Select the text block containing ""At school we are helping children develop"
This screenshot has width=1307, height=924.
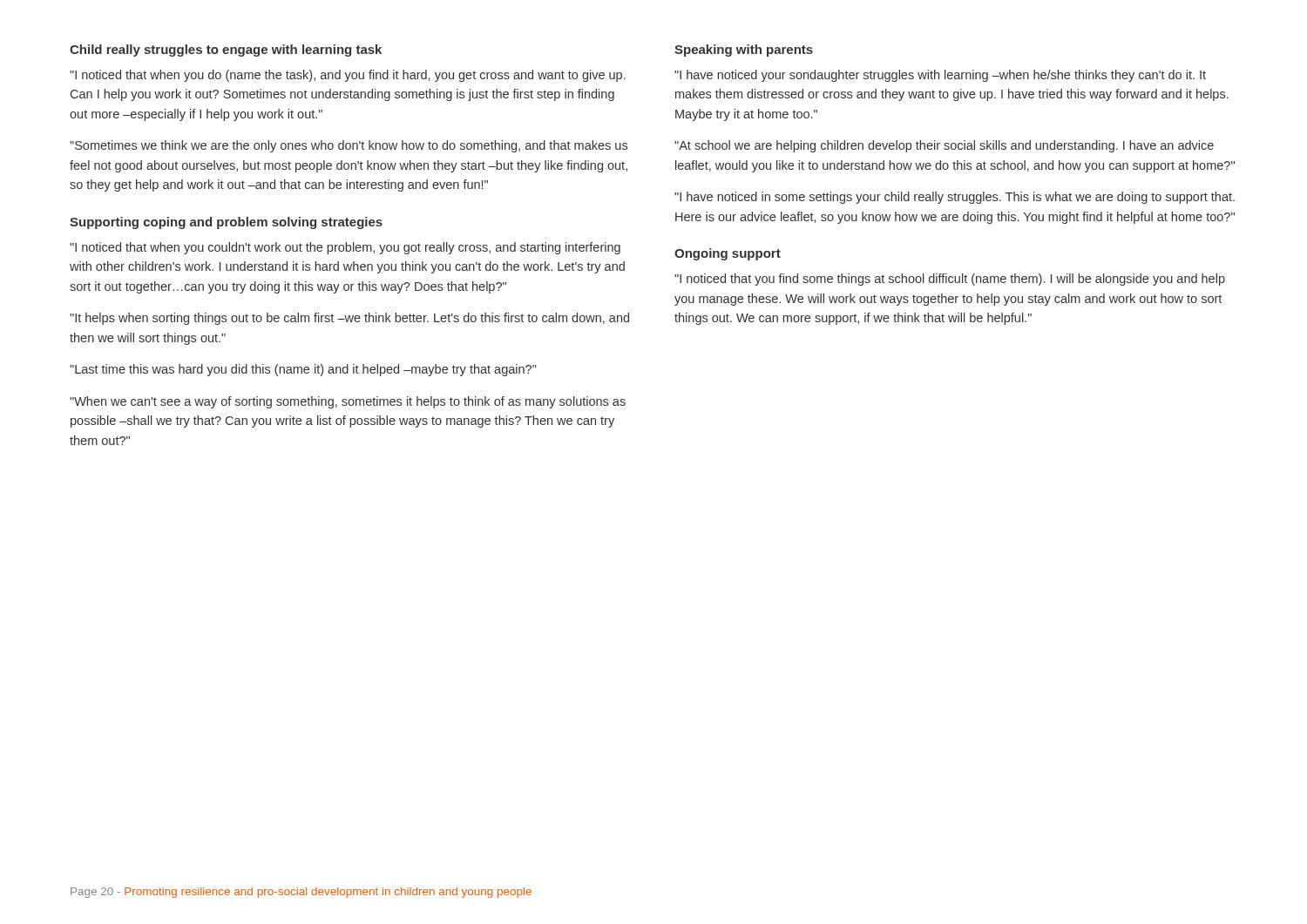point(955,156)
